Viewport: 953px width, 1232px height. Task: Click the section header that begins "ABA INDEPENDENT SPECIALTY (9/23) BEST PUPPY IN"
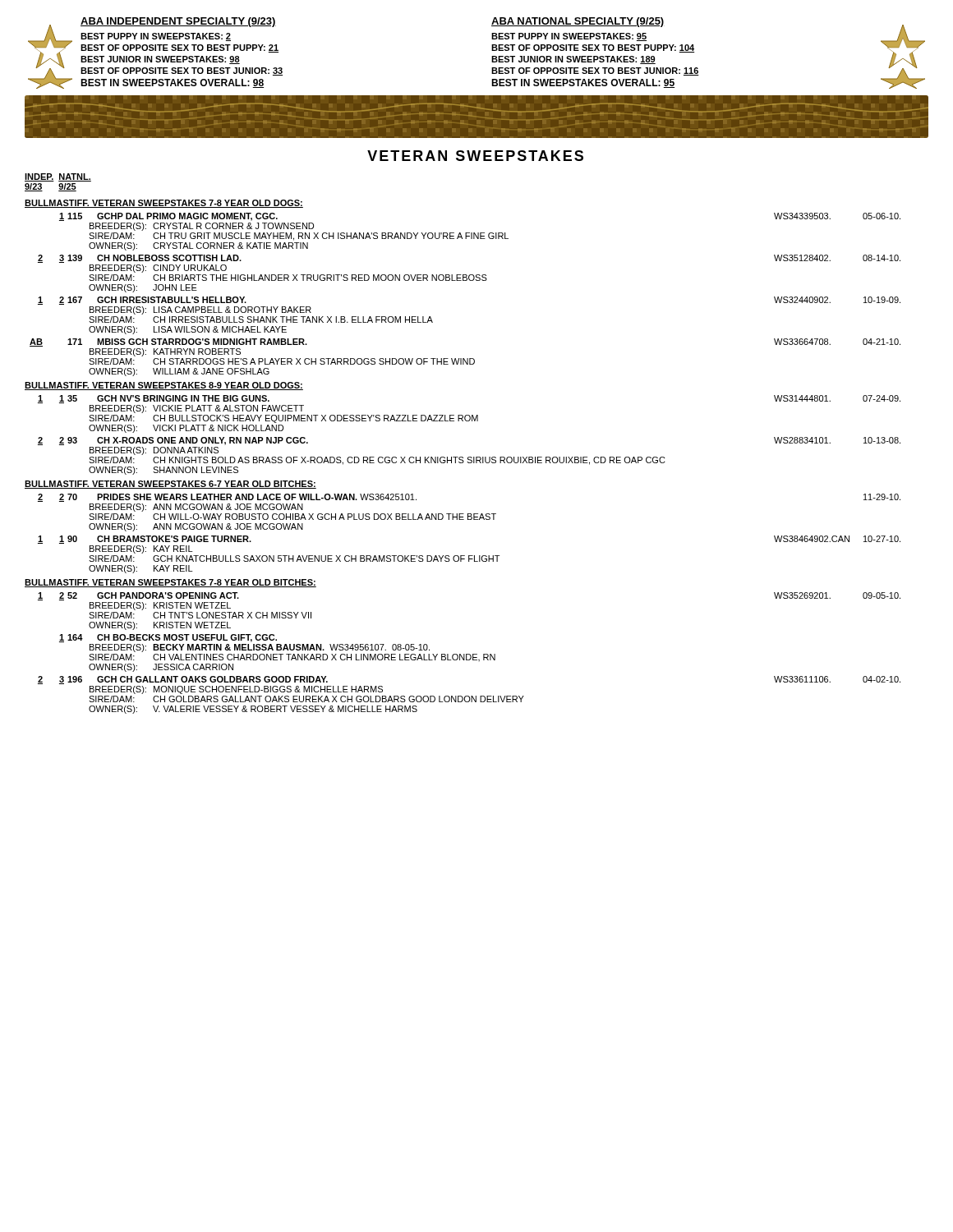[x=278, y=52]
